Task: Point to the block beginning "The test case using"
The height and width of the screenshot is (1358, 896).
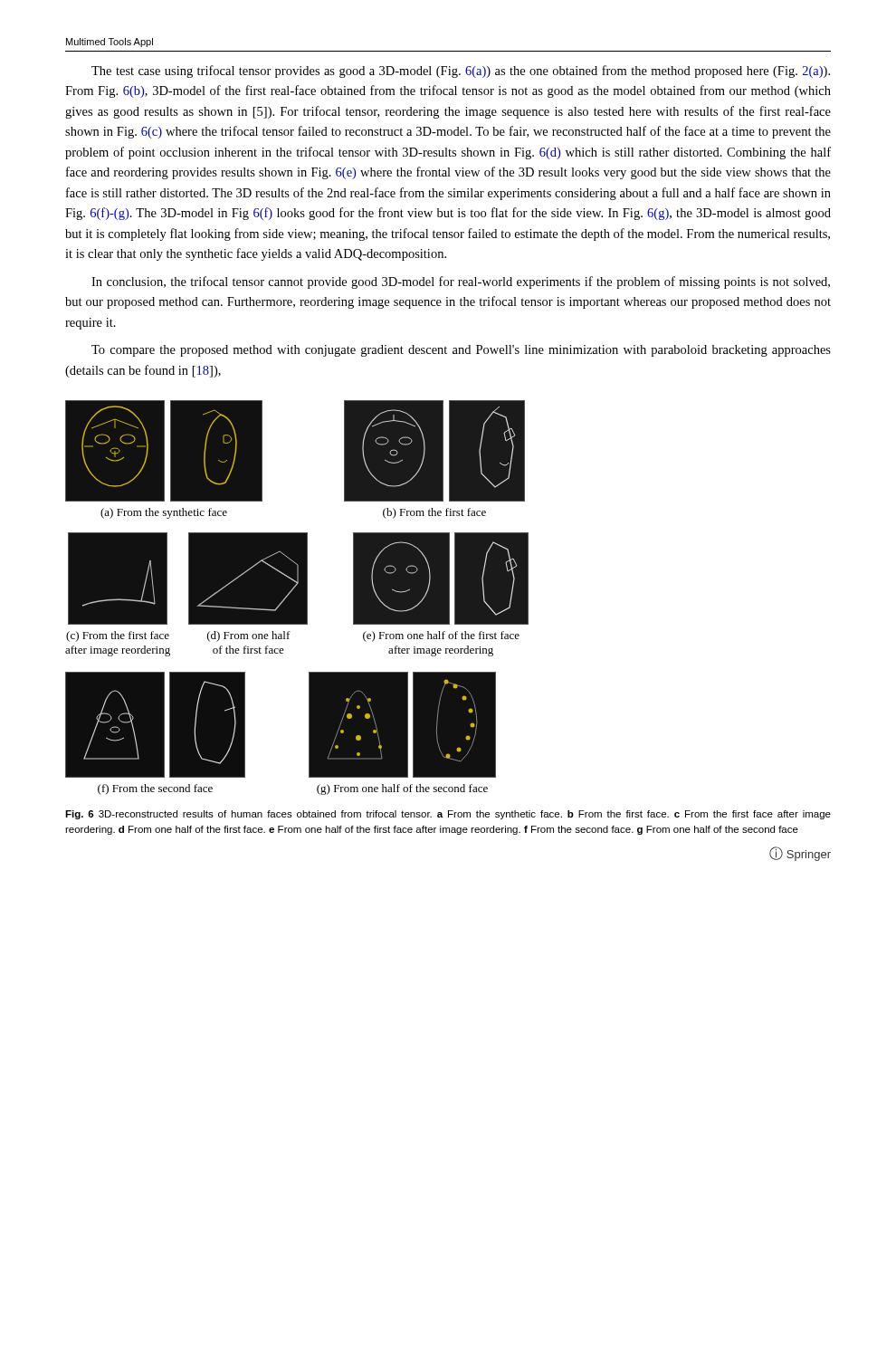Action: coord(448,220)
